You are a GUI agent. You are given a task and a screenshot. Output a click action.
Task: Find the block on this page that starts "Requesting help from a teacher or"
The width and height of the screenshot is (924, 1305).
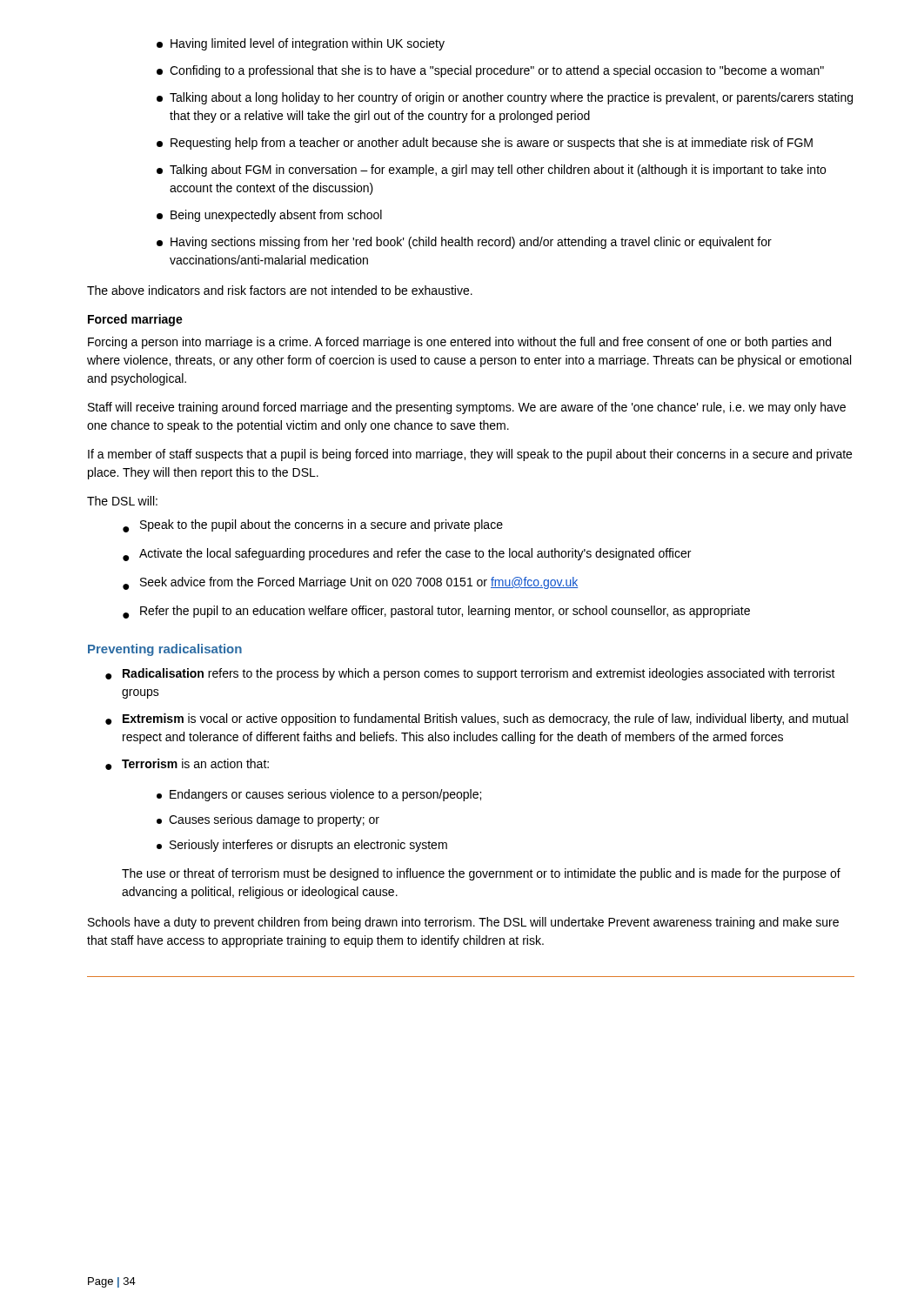click(506, 143)
